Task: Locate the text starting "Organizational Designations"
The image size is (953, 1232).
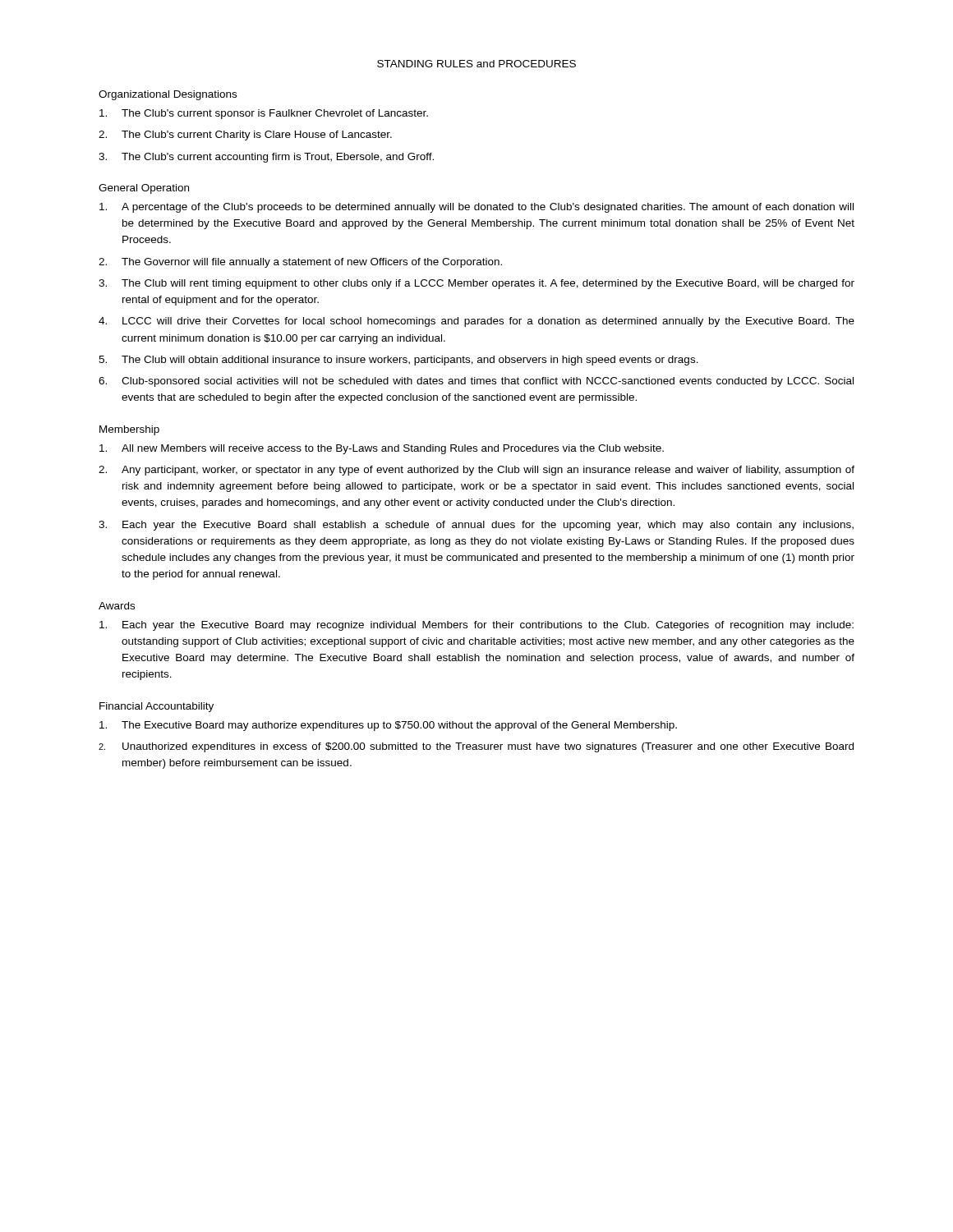Action: [x=168, y=94]
